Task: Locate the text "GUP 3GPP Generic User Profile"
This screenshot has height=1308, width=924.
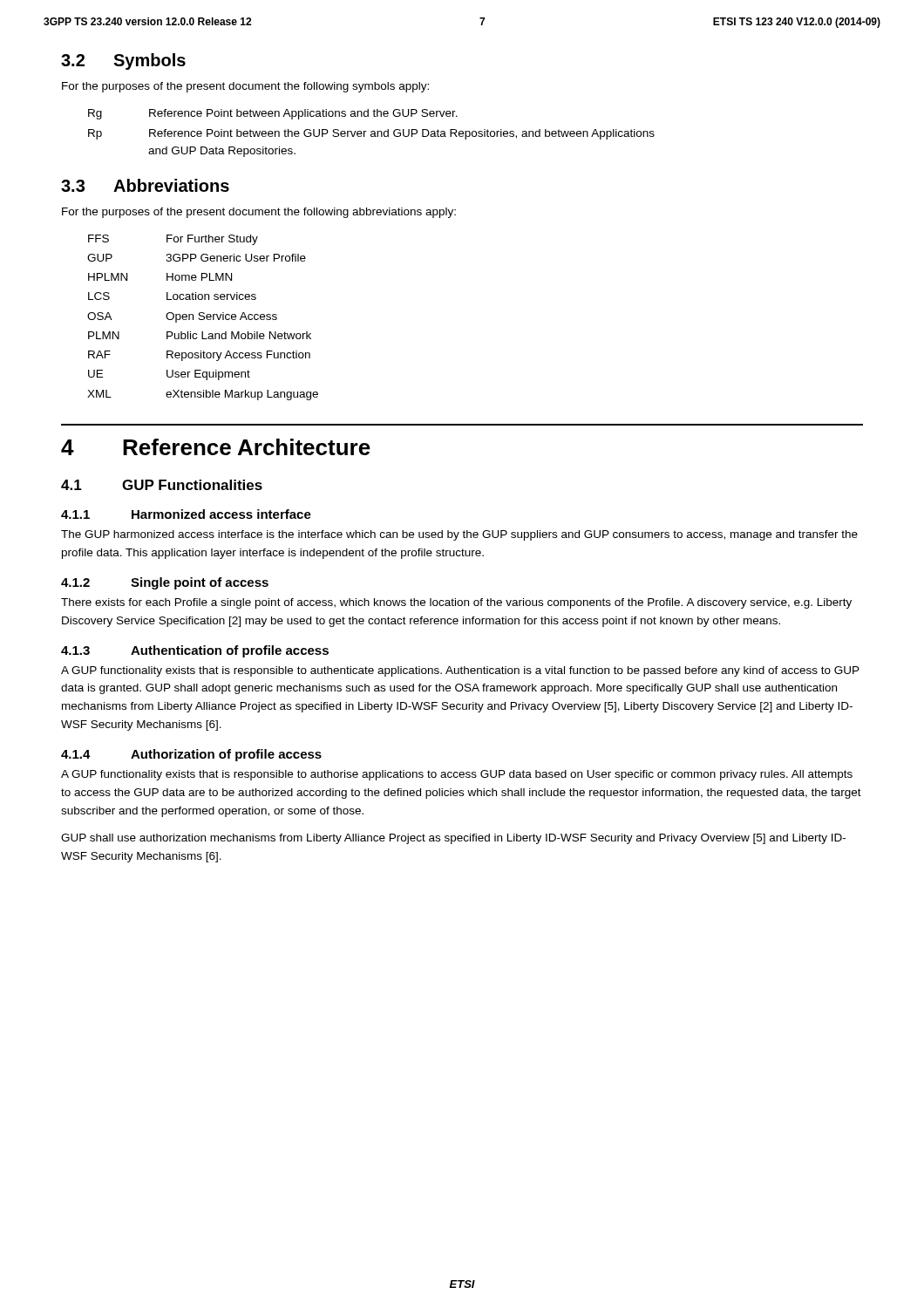Action: (197, 258)
